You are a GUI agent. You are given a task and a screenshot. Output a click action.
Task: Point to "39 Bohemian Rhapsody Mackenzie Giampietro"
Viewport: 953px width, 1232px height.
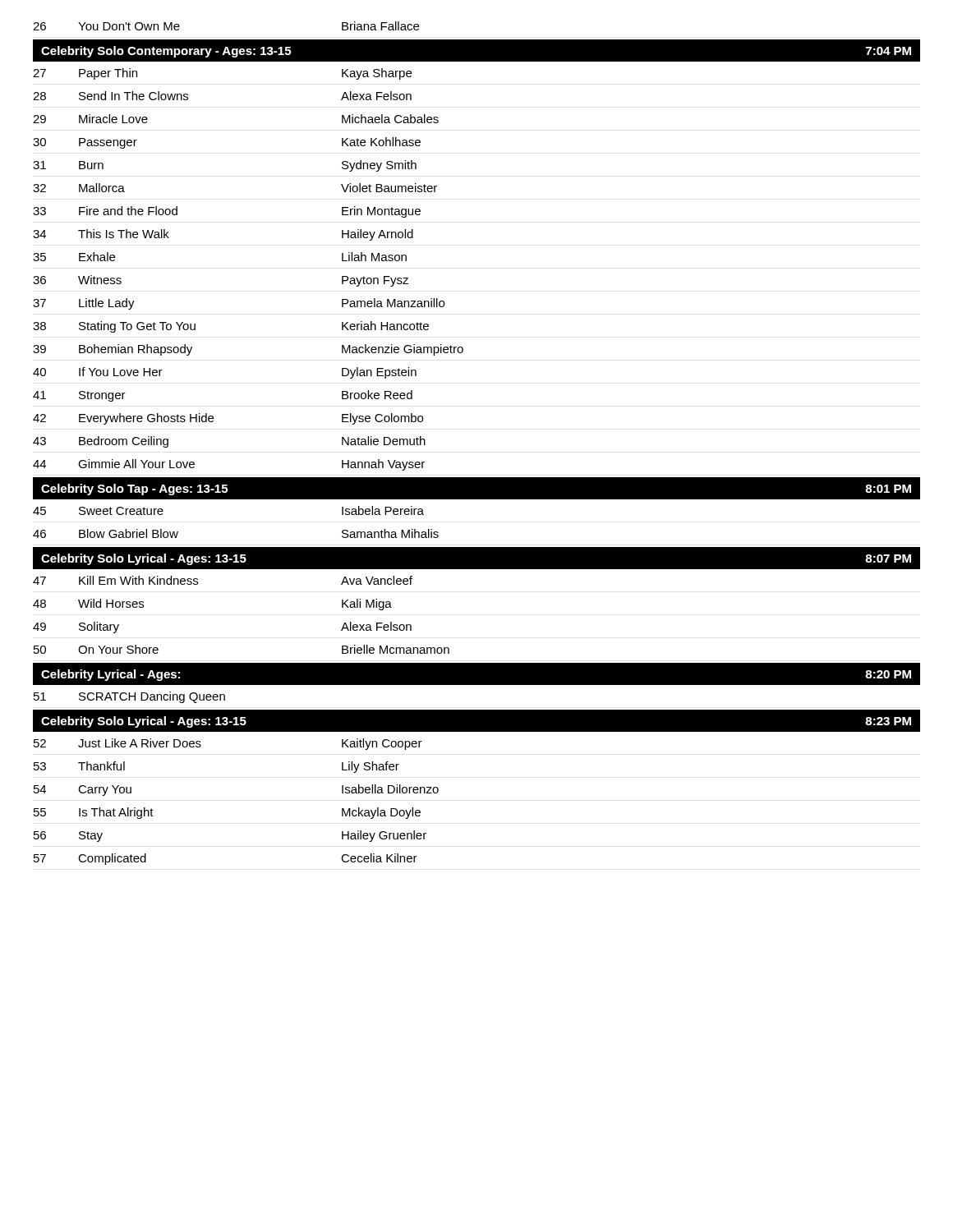coord(129,349)
